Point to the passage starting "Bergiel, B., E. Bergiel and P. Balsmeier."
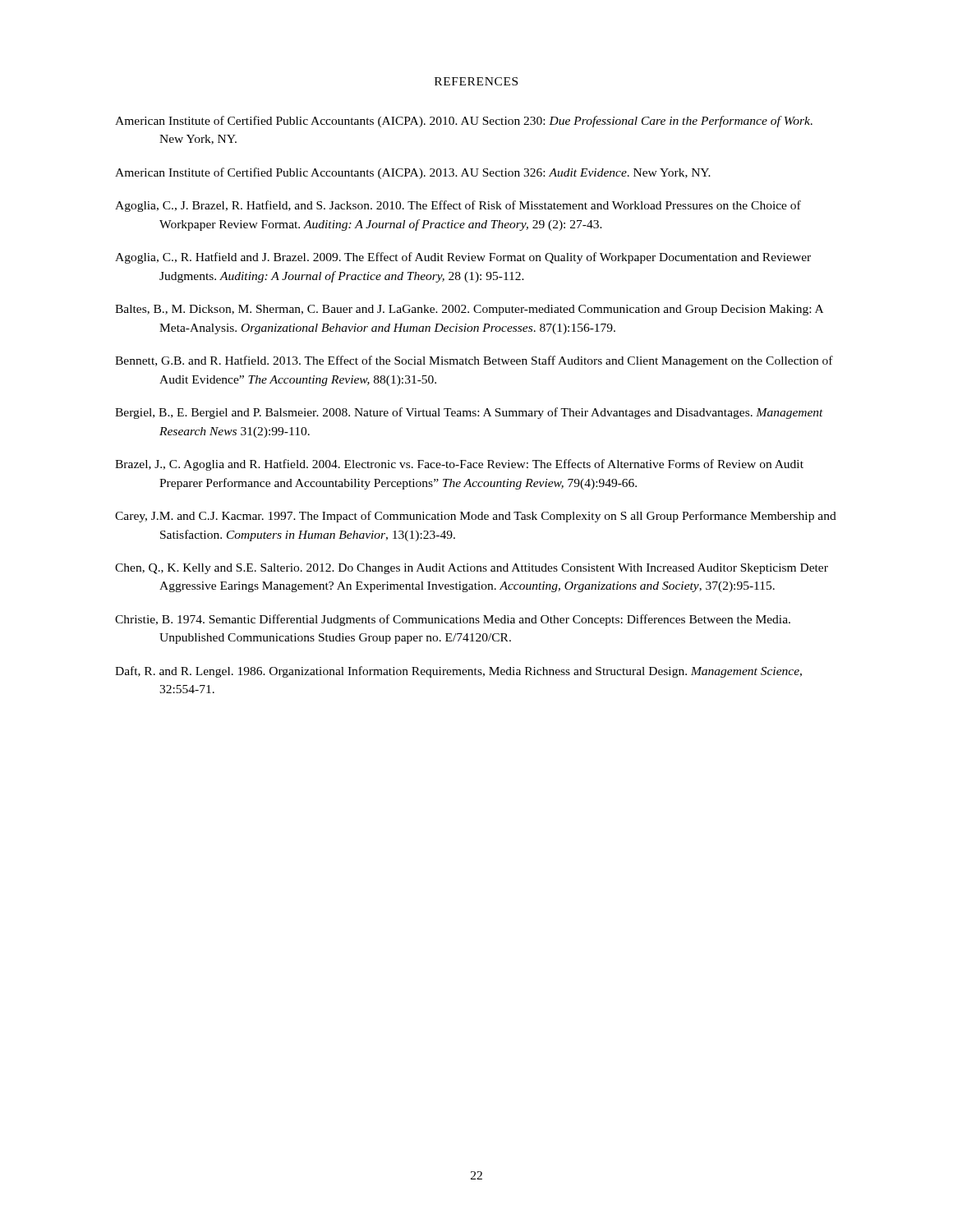953x1232 pixels. [469, 421]
